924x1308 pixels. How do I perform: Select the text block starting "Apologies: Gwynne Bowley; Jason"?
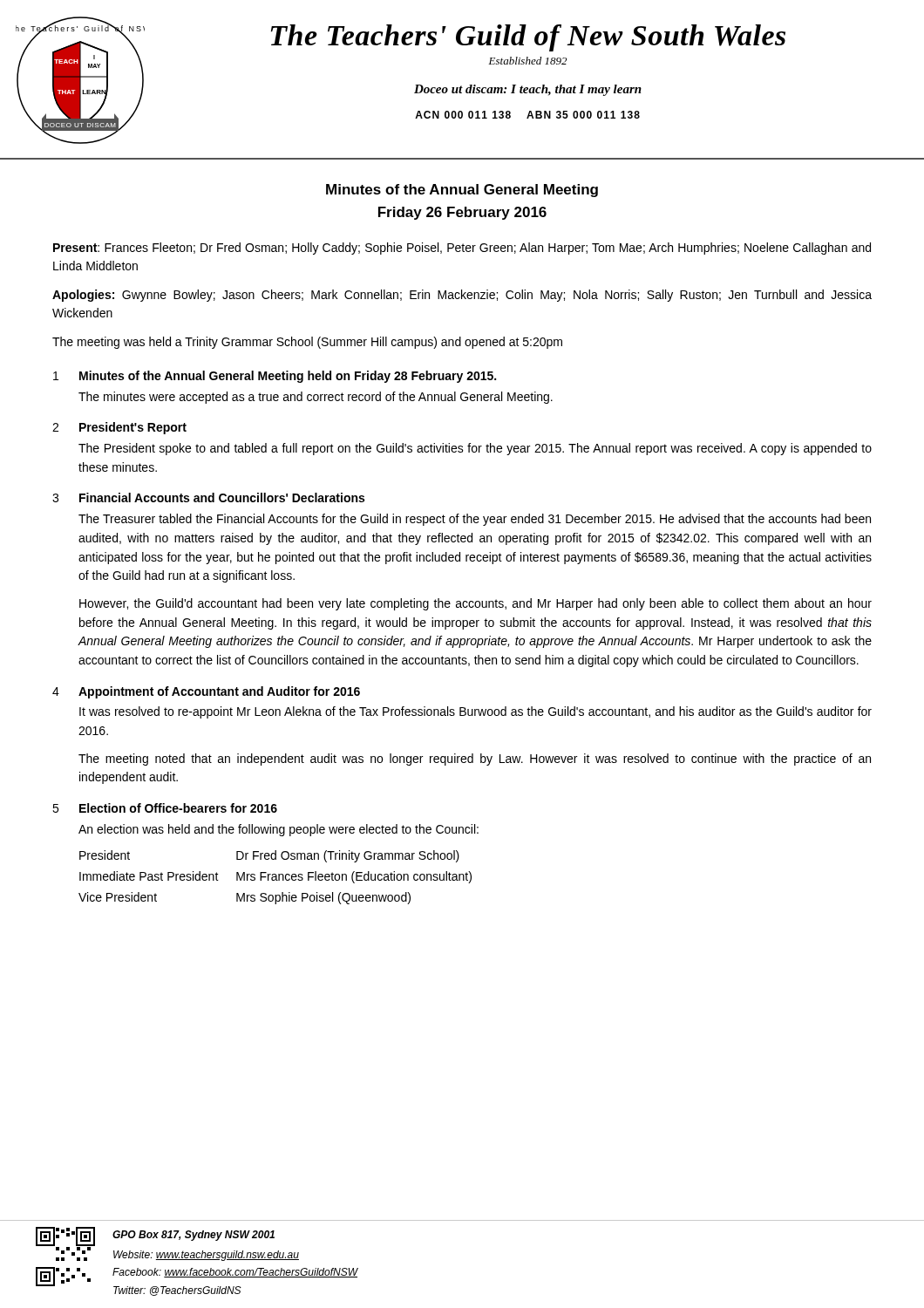pyautogui.click(x=462, y=304)
